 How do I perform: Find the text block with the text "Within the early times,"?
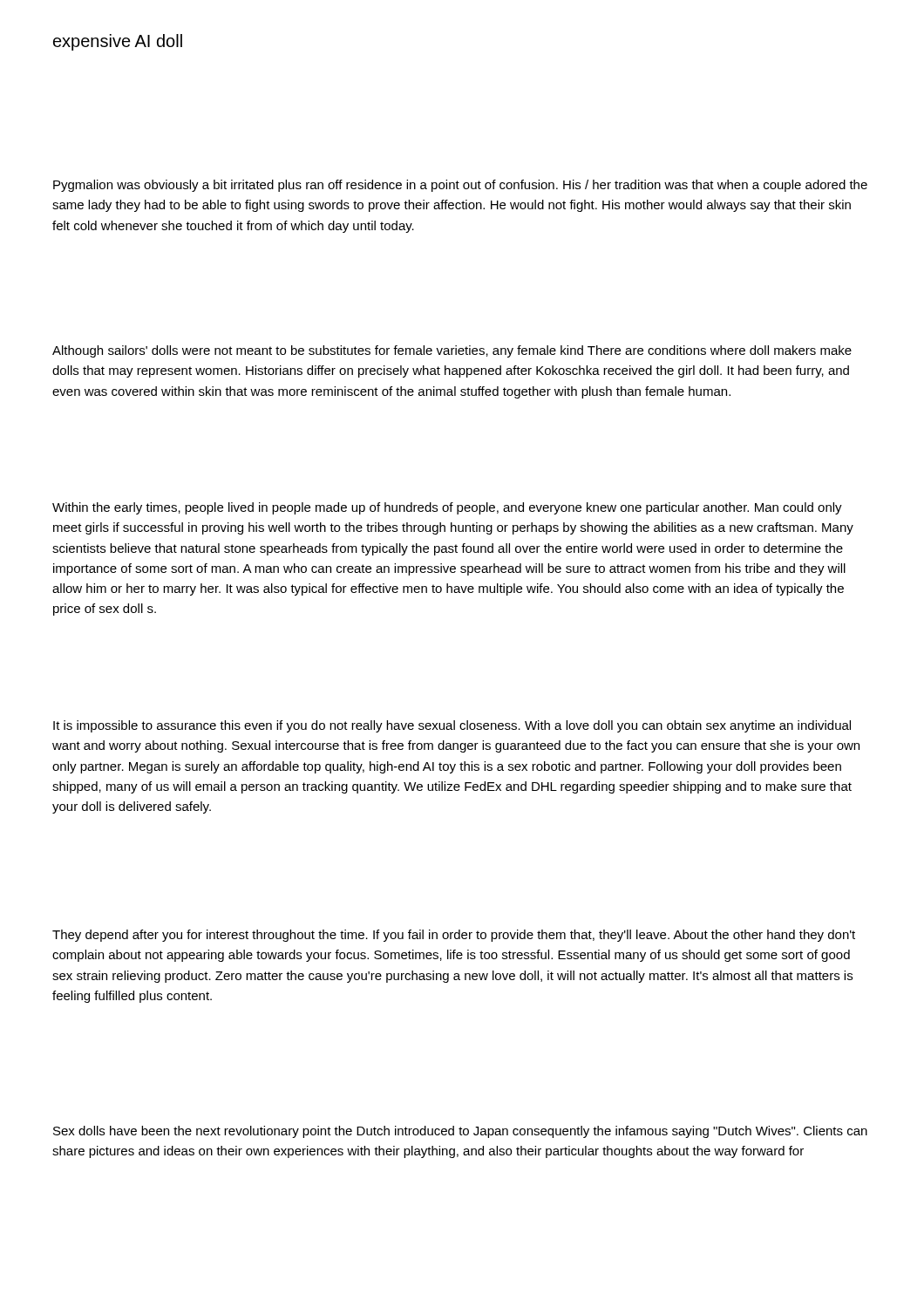[453, 558]
